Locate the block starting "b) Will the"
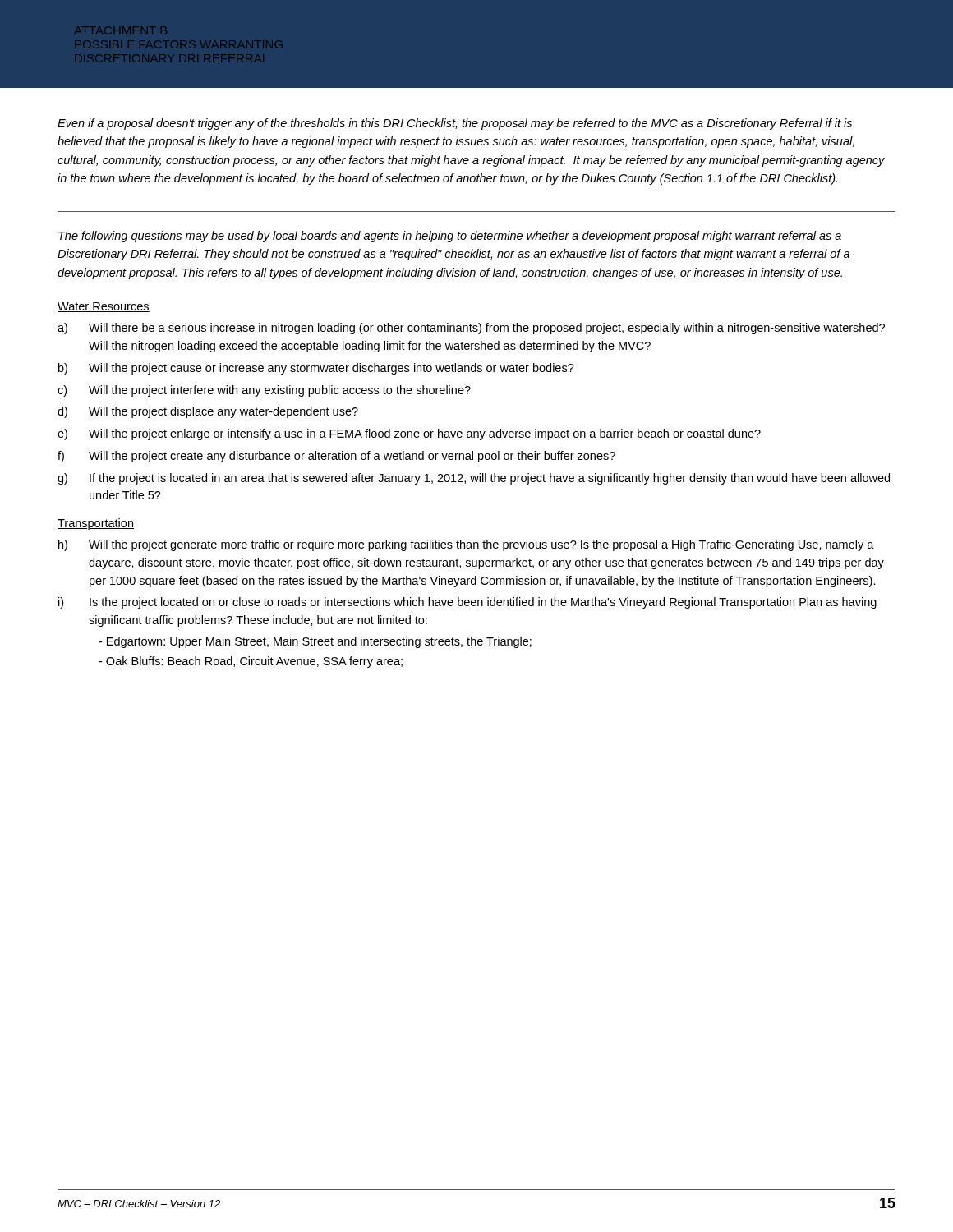 [x=476, y=369]
